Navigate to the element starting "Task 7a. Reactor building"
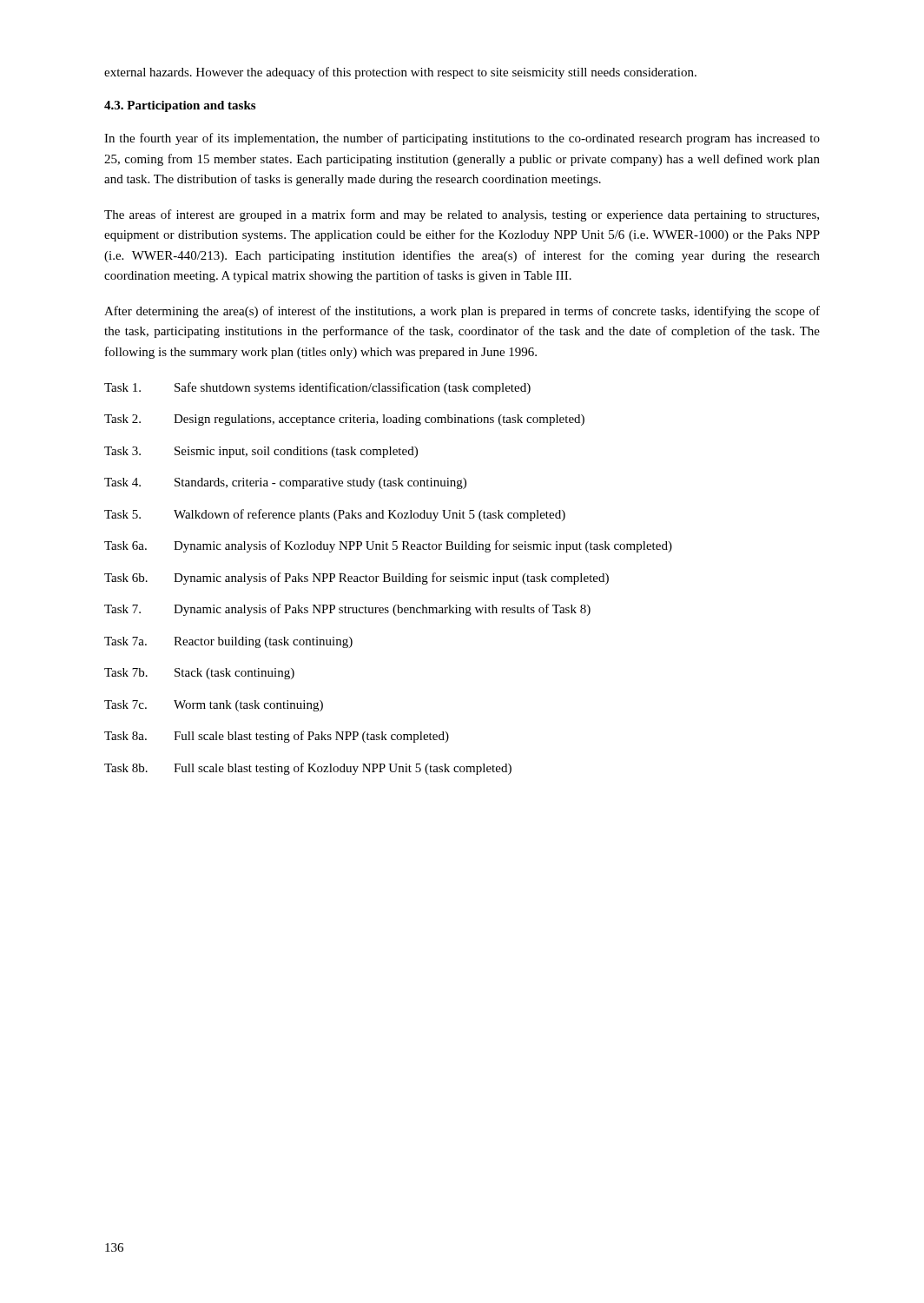 click(228, 642)
